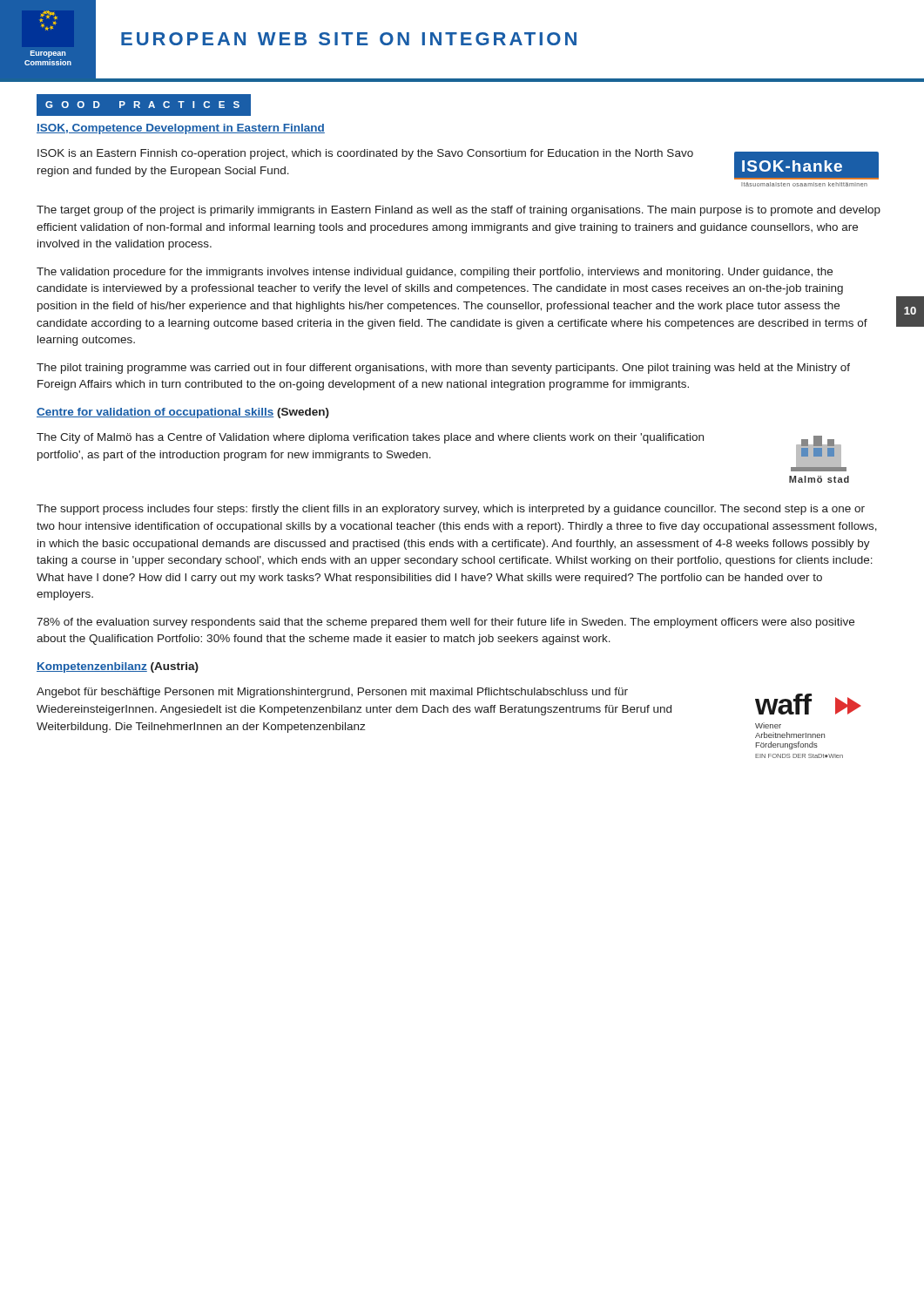Where is the passage that starts "The City of Malmö has a Centre"?
The height and width of the screenshot is (1307, 924).
[388, 446]
